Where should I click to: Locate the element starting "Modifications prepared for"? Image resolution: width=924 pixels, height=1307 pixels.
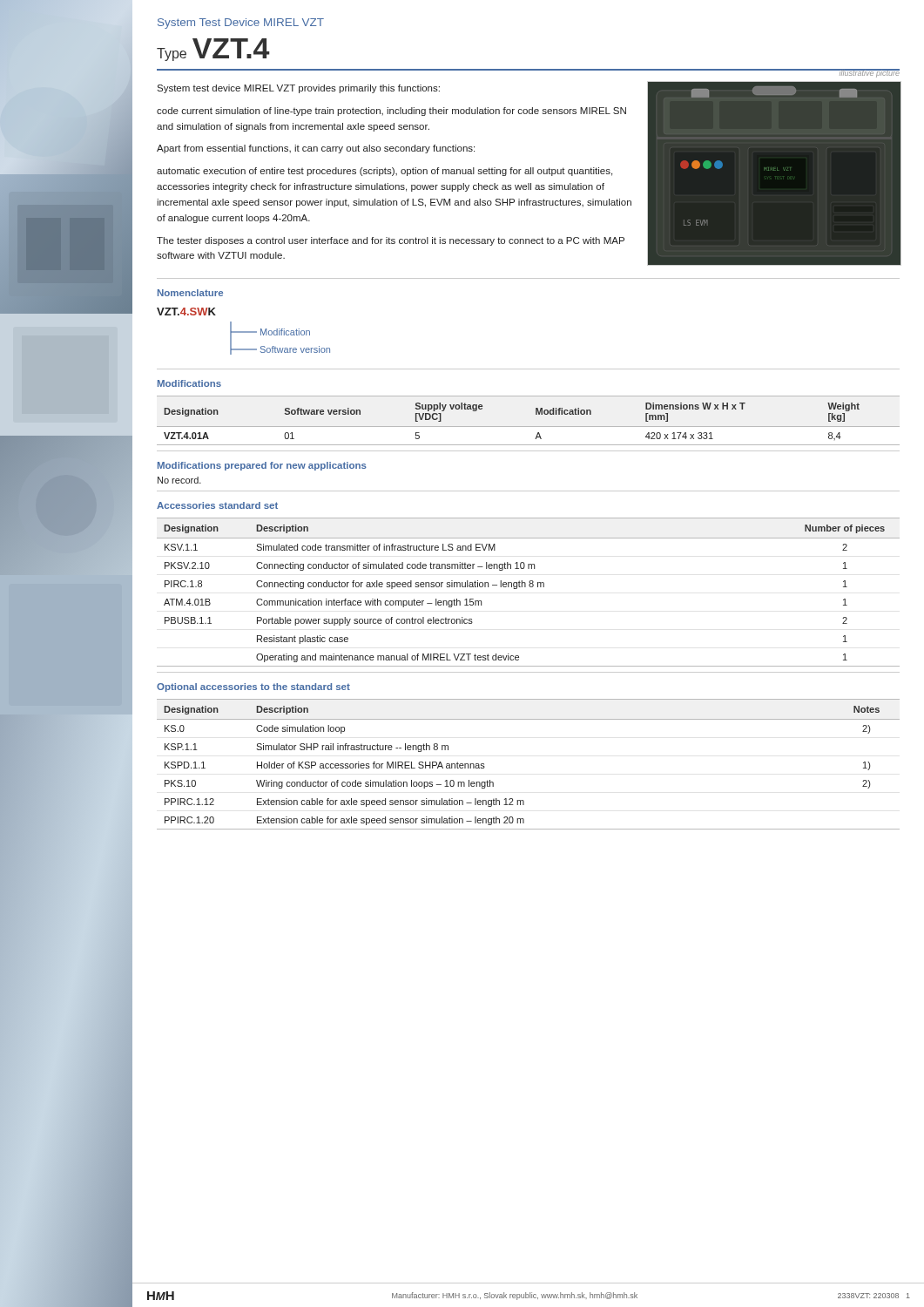[262, 465]
